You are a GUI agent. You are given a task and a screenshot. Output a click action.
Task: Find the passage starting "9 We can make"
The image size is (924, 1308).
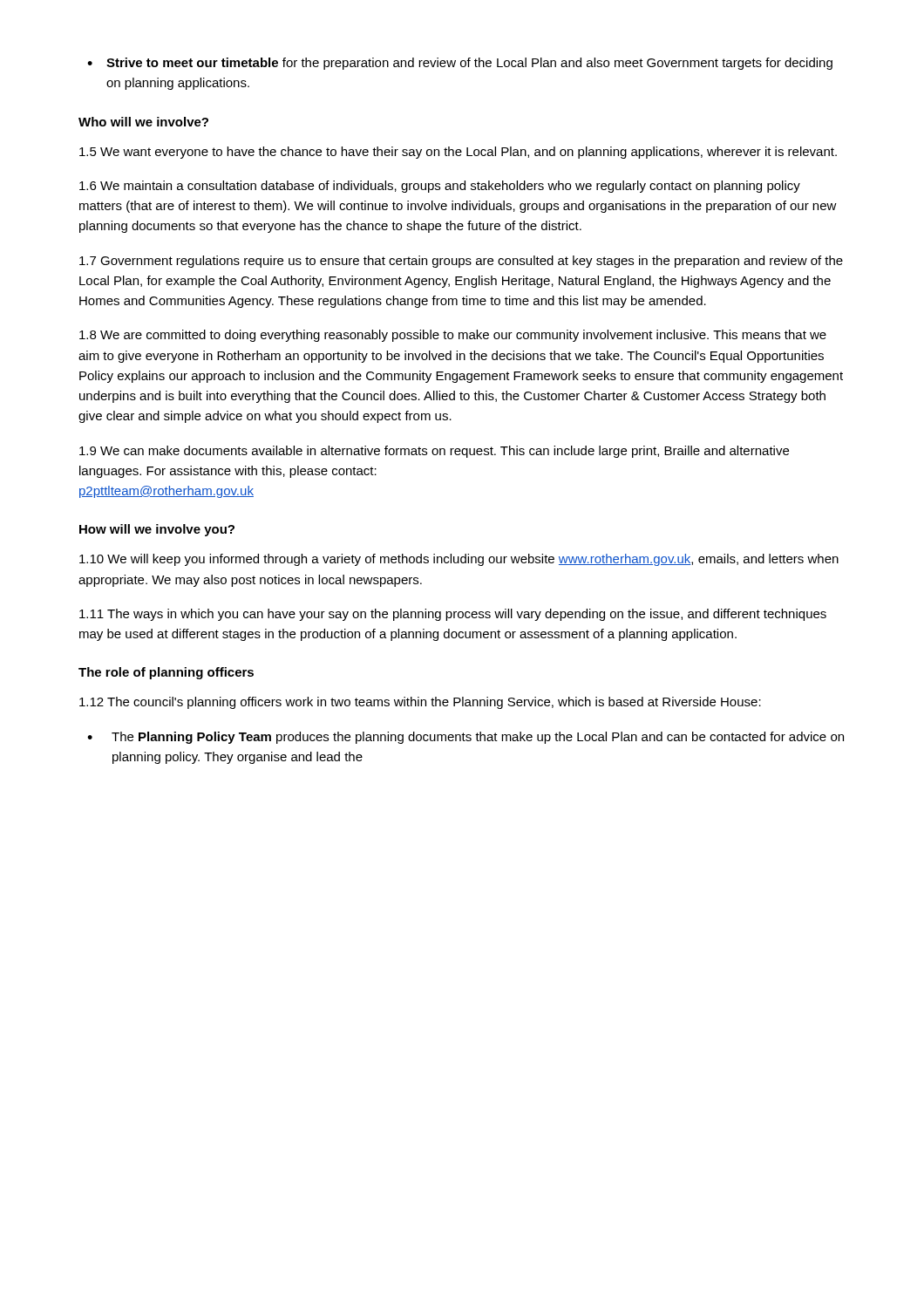pyautogui.click(x=434, y=452)
